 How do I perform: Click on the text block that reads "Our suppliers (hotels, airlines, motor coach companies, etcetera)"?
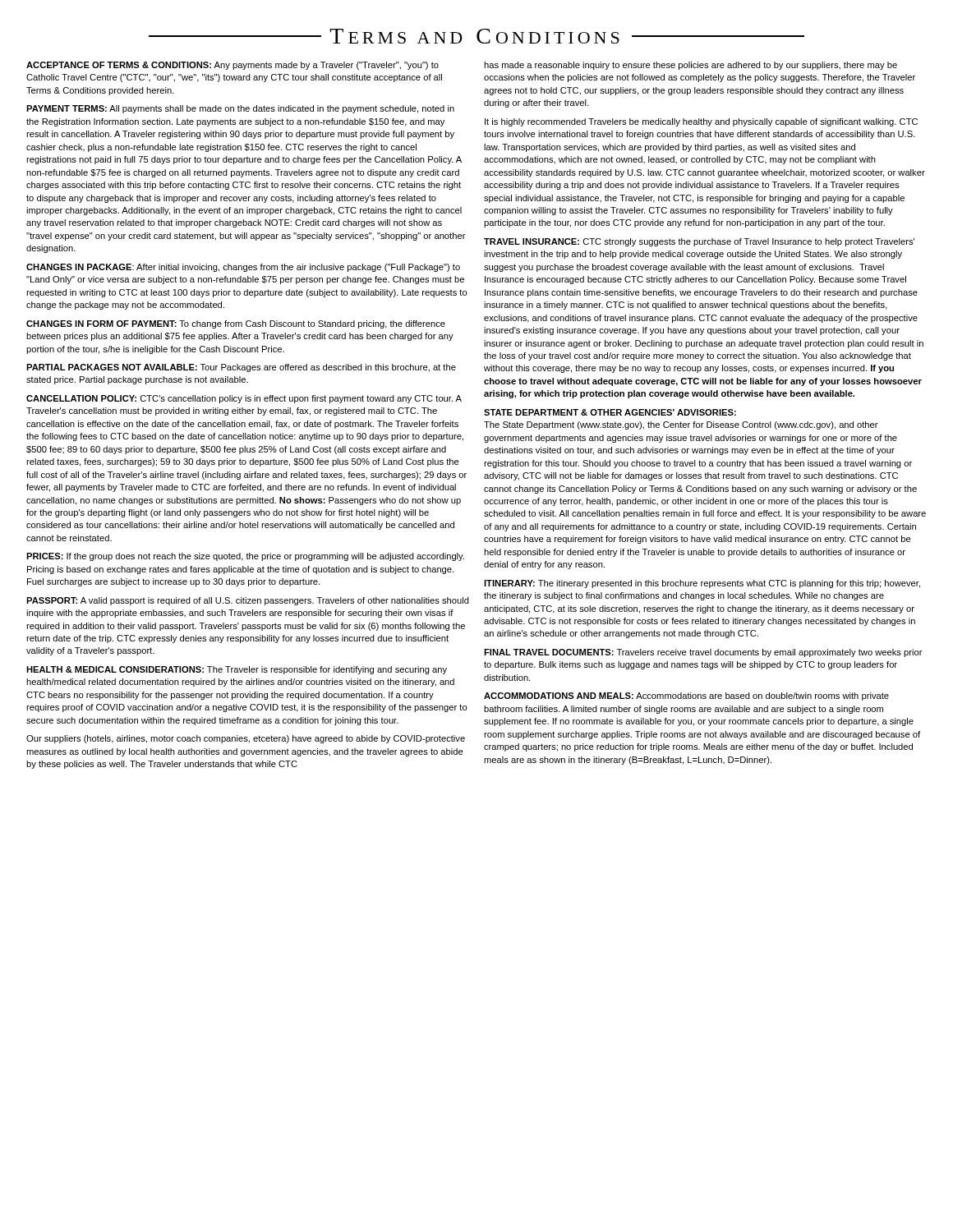(x=248, y=752)
